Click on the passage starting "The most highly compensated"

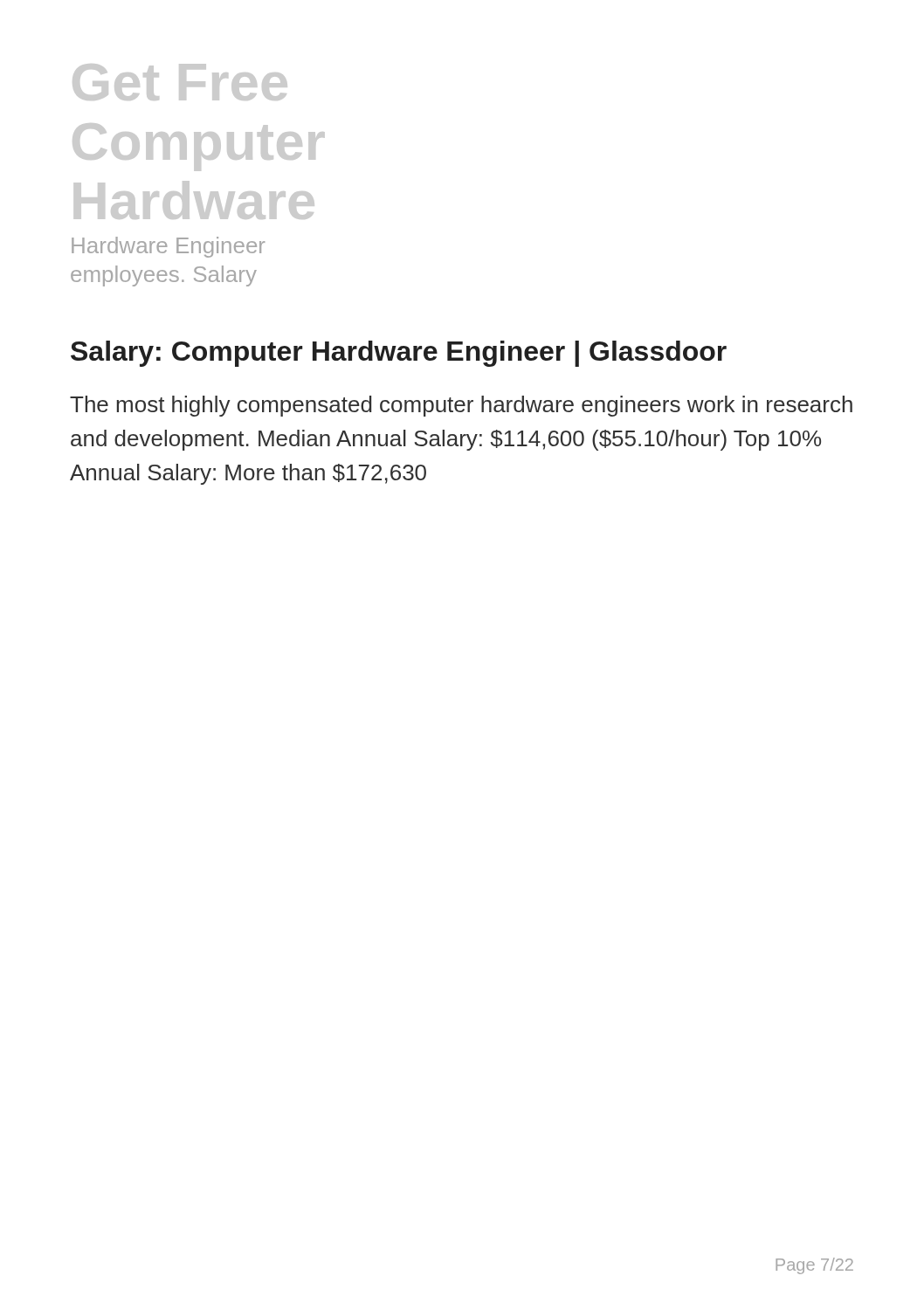[462, 438]
